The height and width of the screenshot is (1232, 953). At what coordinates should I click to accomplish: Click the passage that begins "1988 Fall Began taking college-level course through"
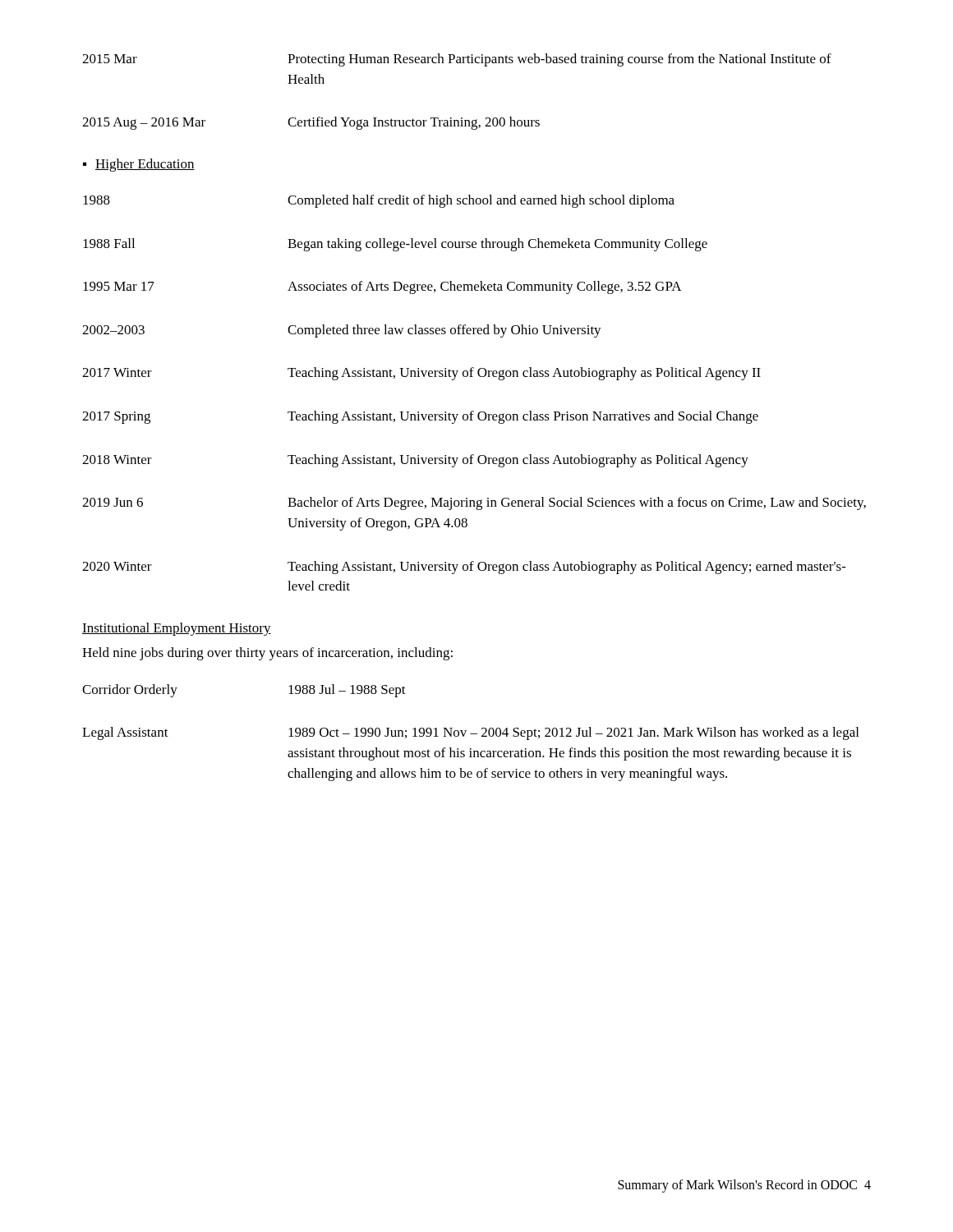click(476, 244)
